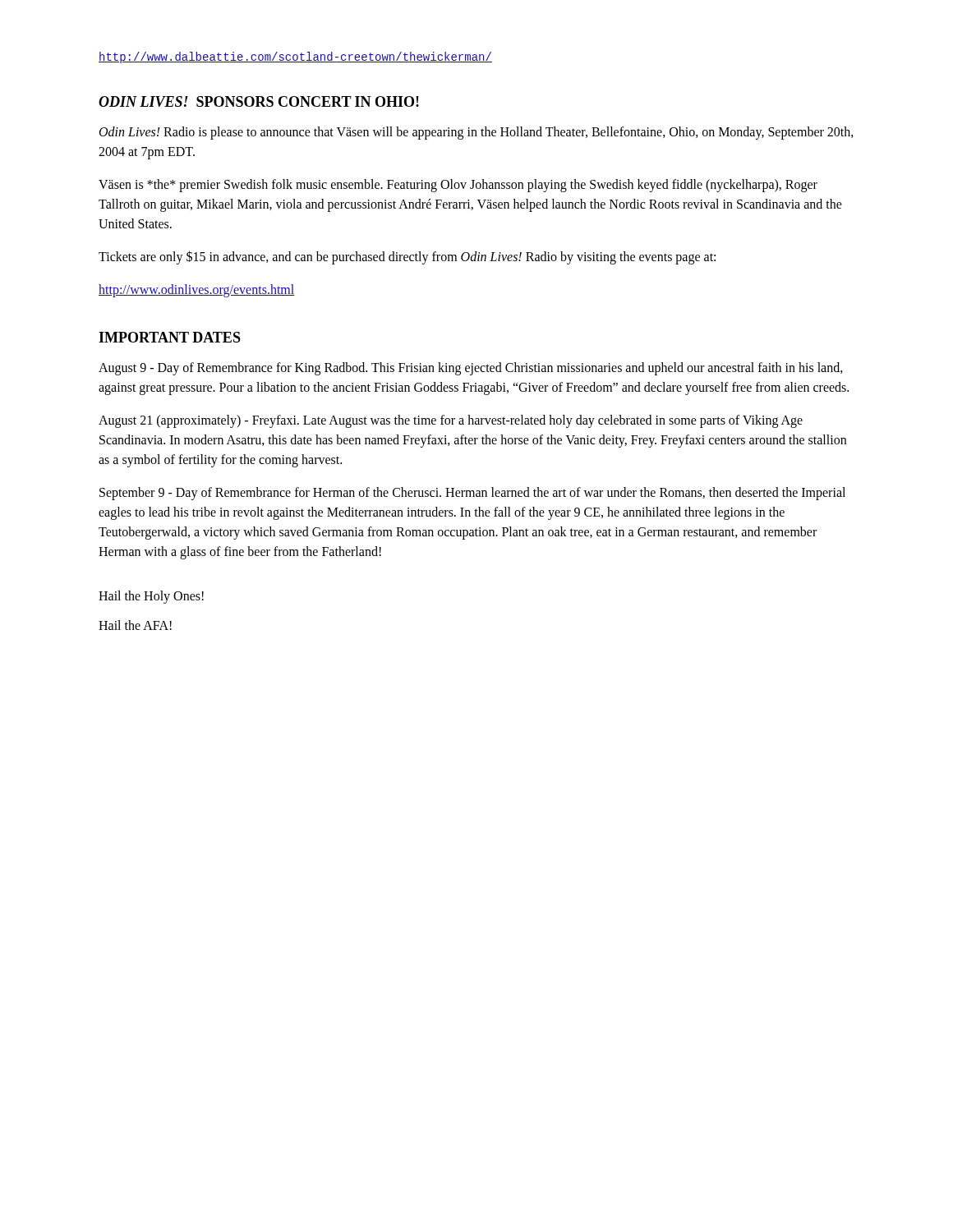
Task: Select the text that says "Hail the AFA!"
Action: (136, 625)
